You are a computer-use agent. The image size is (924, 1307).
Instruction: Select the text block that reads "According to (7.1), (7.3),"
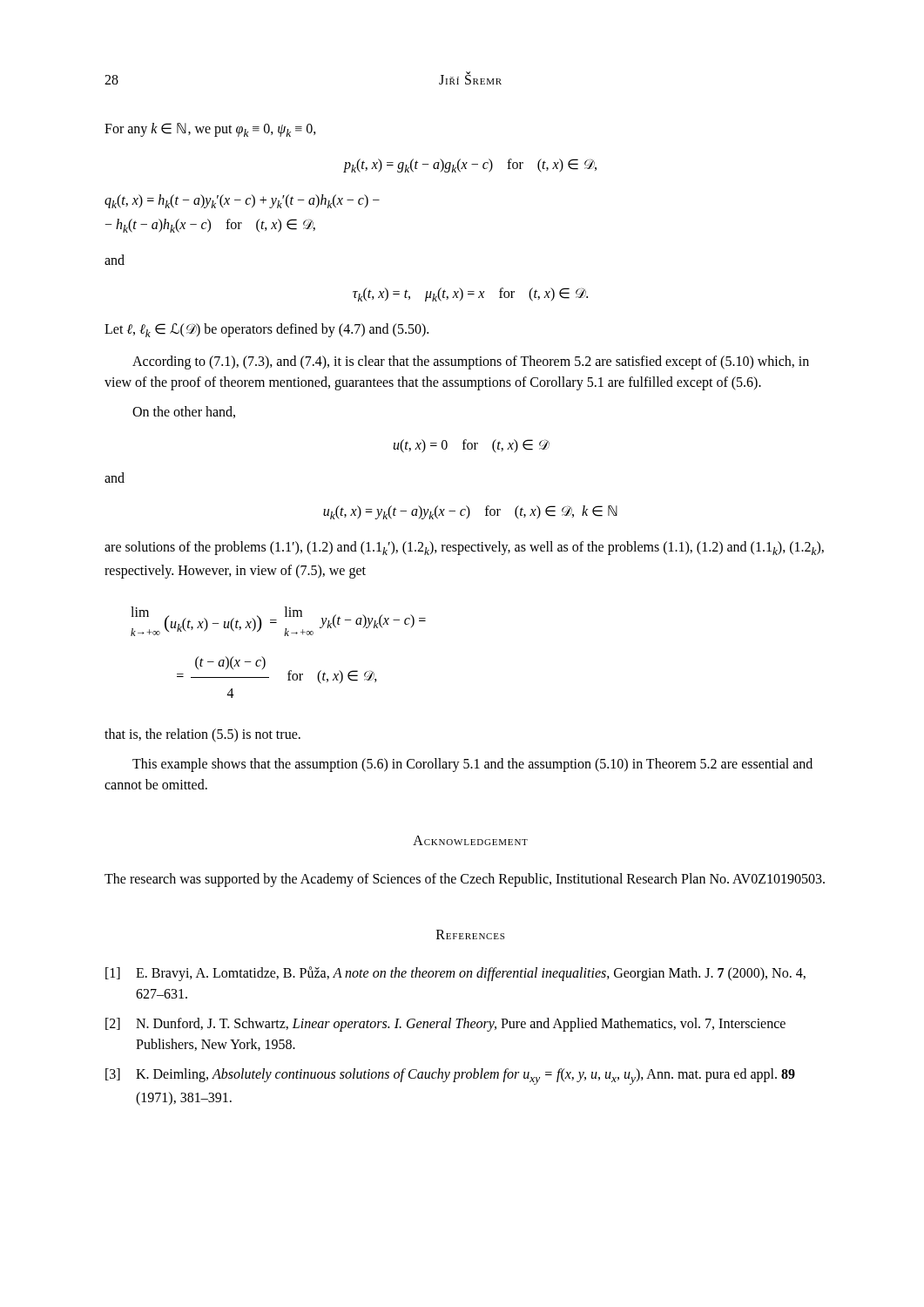point(457,372)
